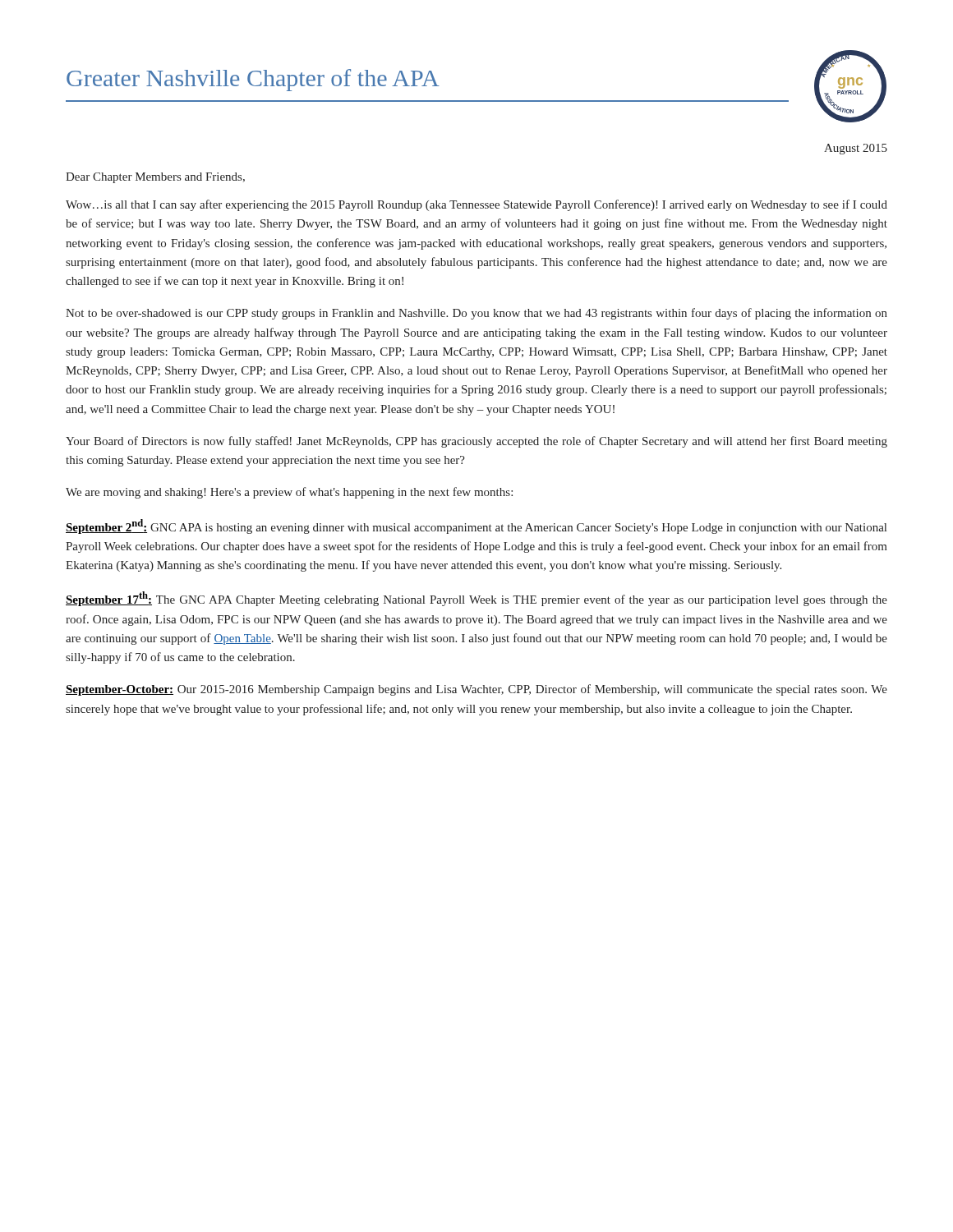The height and width of the screenshot is (1232, 953).
Task: Find the region starting "September-October: Our 2015-2016 Membership Campaign"
Action: click(476, 699)
